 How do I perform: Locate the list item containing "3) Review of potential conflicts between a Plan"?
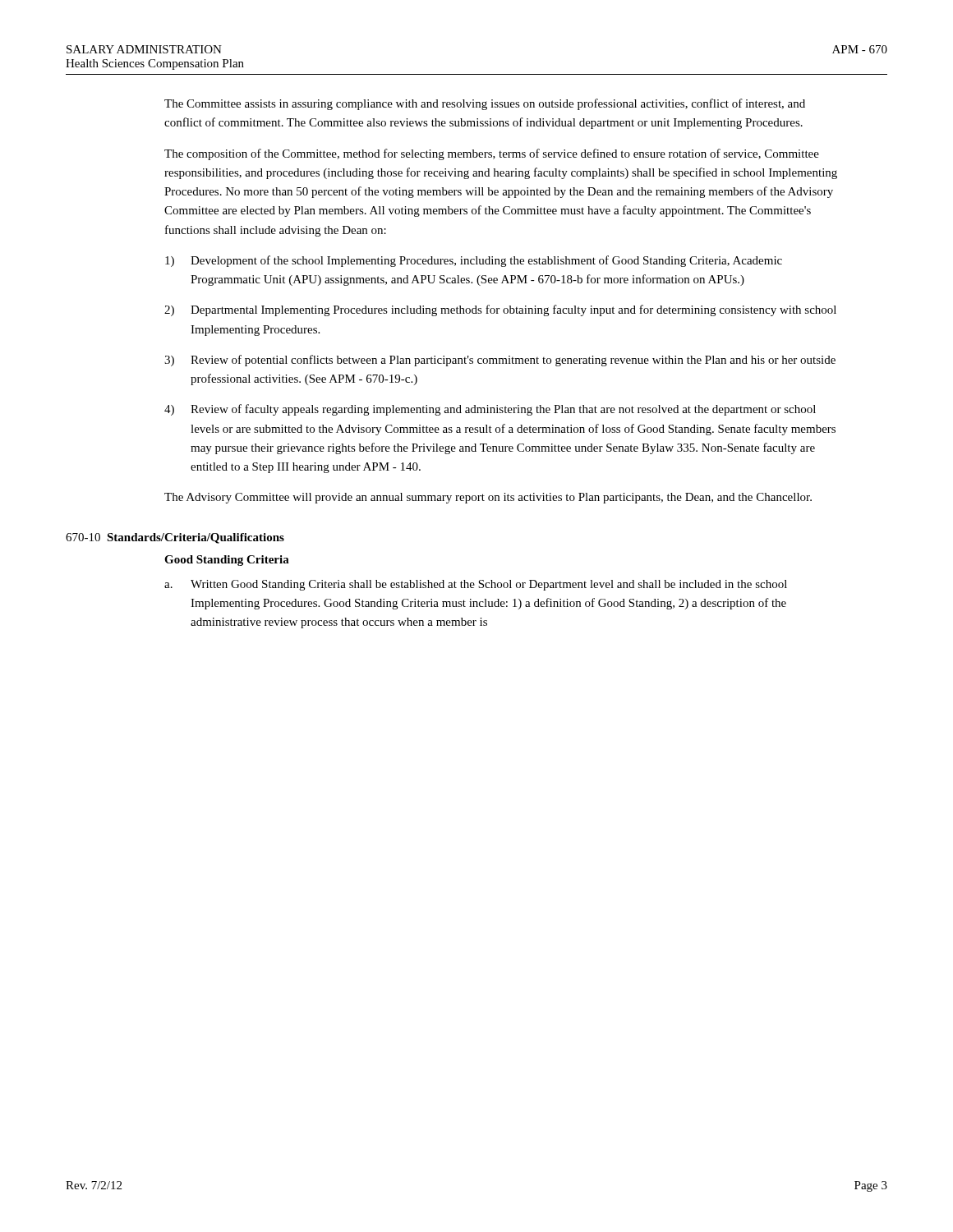(x=501, y=370)
